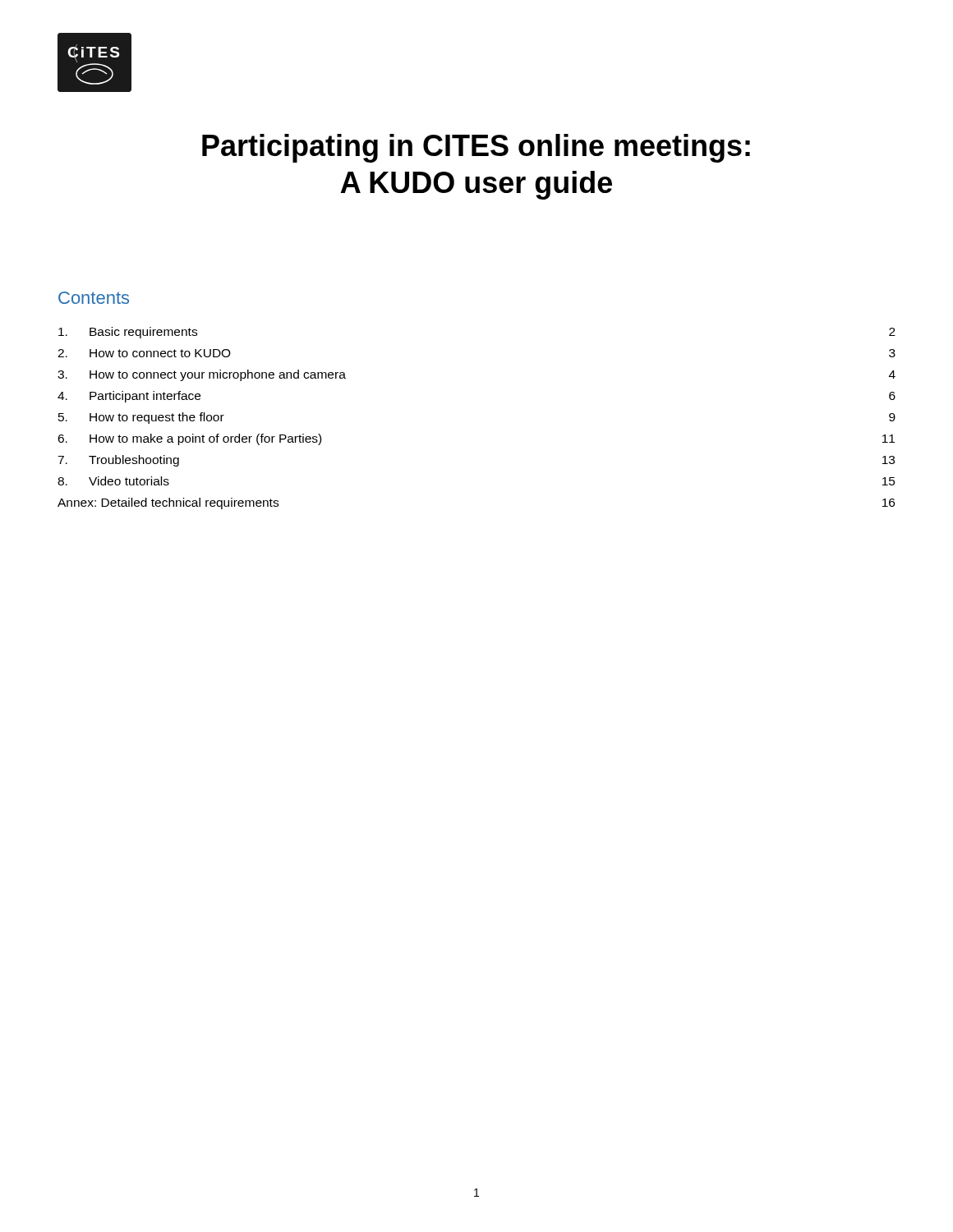The width and height of the screenshot is (953, 1232).
Task: Where is the passage that starts "3. How to connect"?
Action: click(220, 375)
